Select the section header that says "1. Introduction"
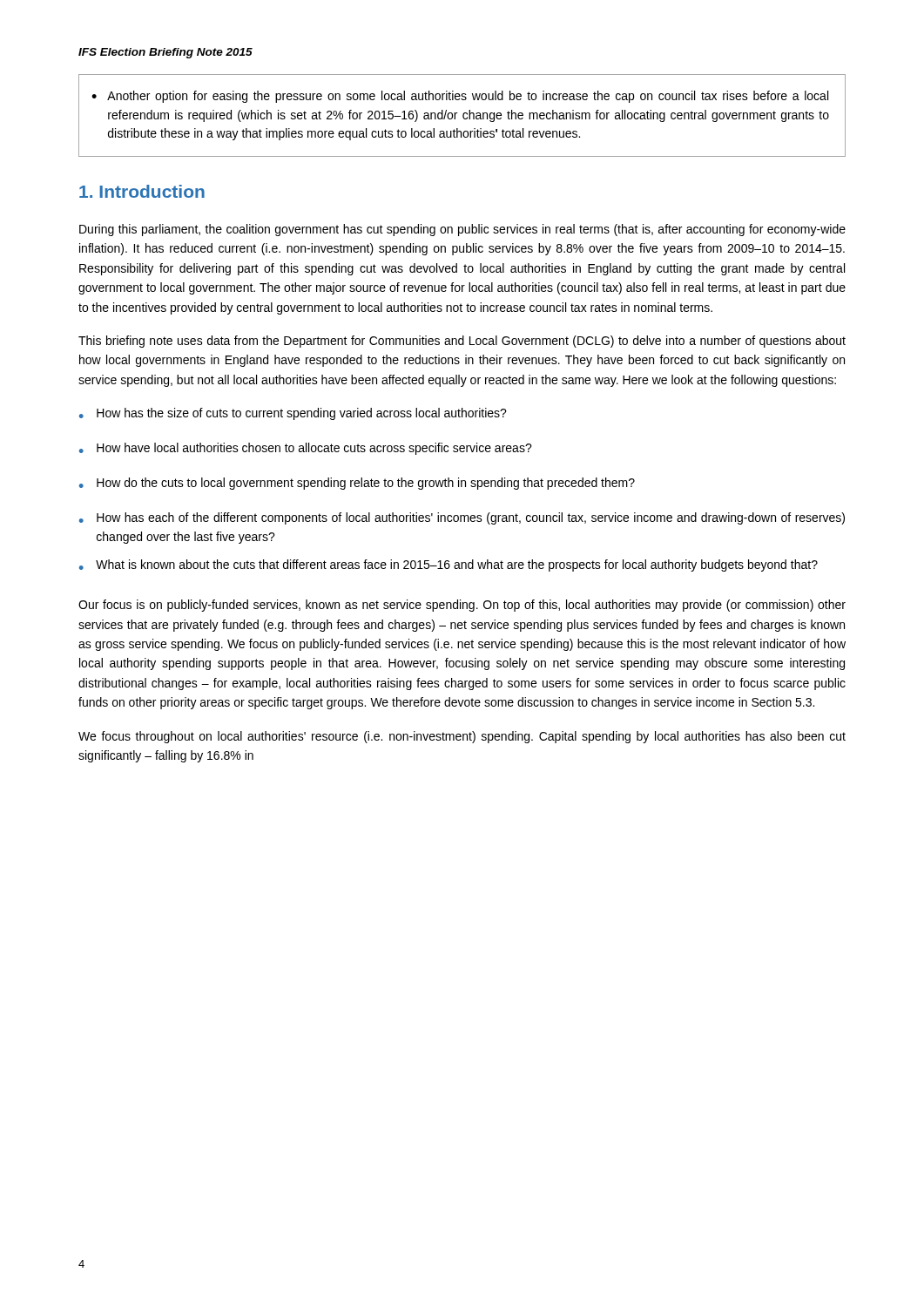The height and width of the screenshot is (1307, 924). (x=142, y=191)
